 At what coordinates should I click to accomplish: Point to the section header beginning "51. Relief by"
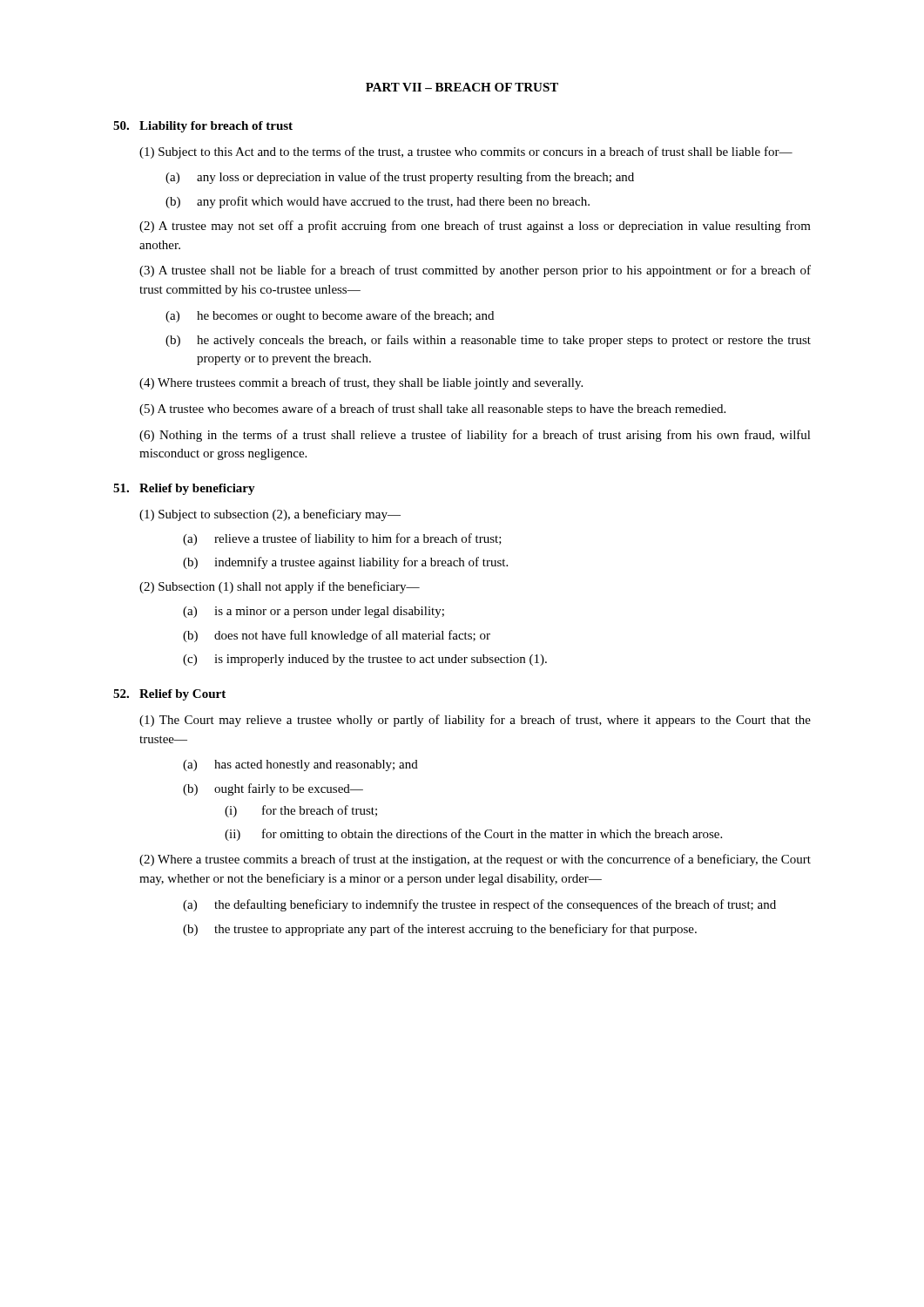[184, 488]
